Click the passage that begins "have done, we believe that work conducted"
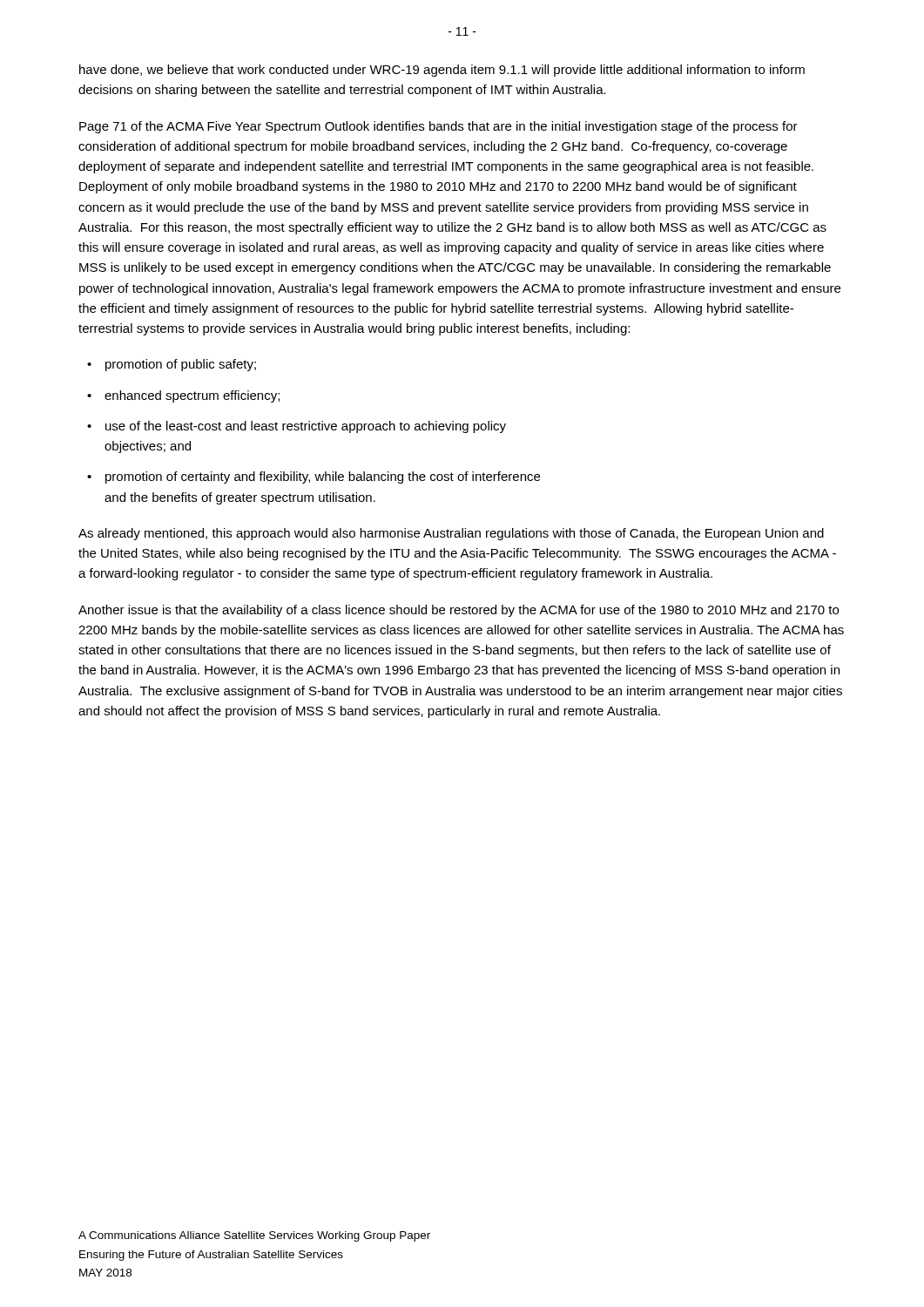The image size is (924, 1307). click(442, 79)
